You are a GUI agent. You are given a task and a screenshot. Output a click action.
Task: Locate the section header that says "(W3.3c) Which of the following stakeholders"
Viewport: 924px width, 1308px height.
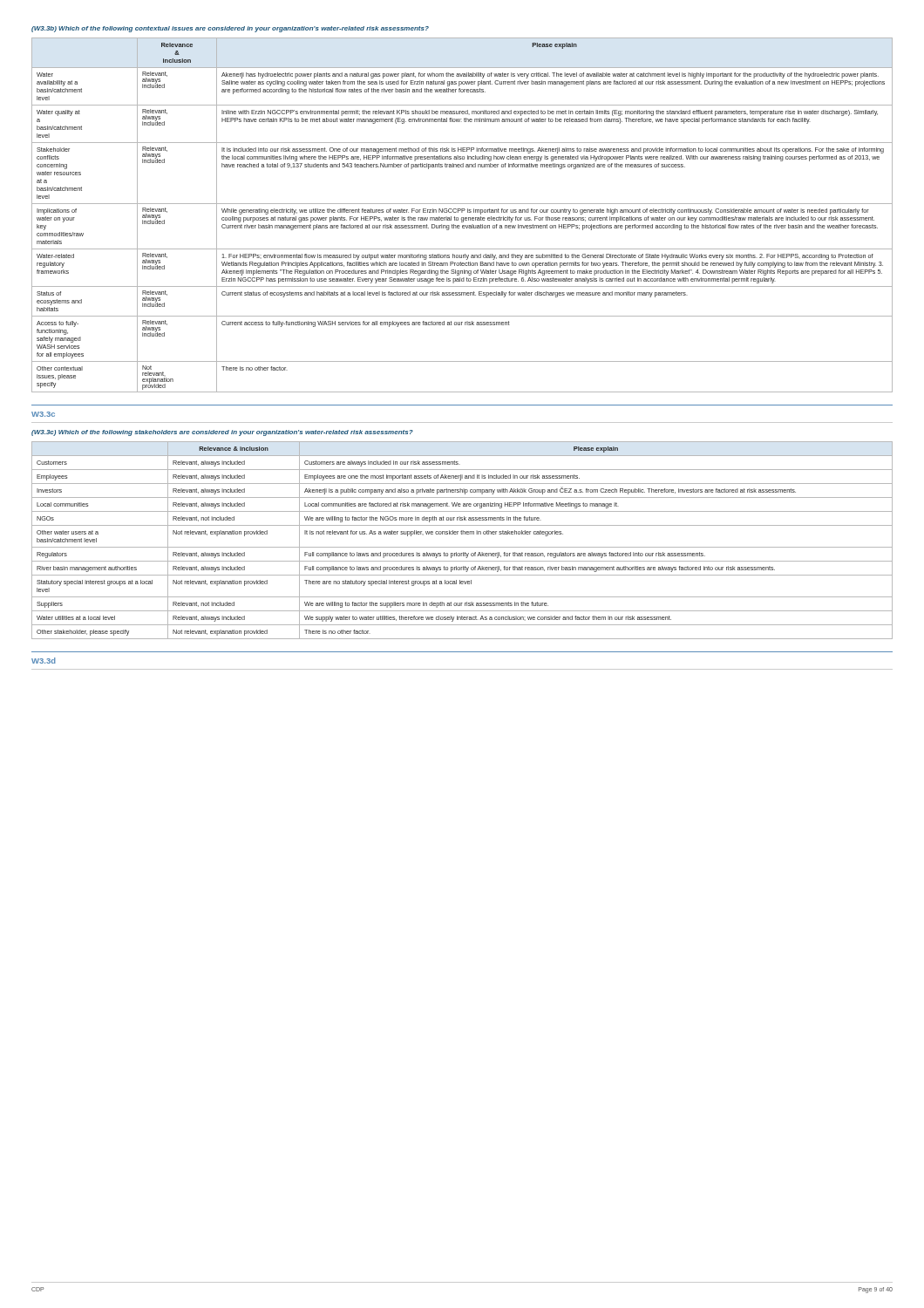[222, 432]
